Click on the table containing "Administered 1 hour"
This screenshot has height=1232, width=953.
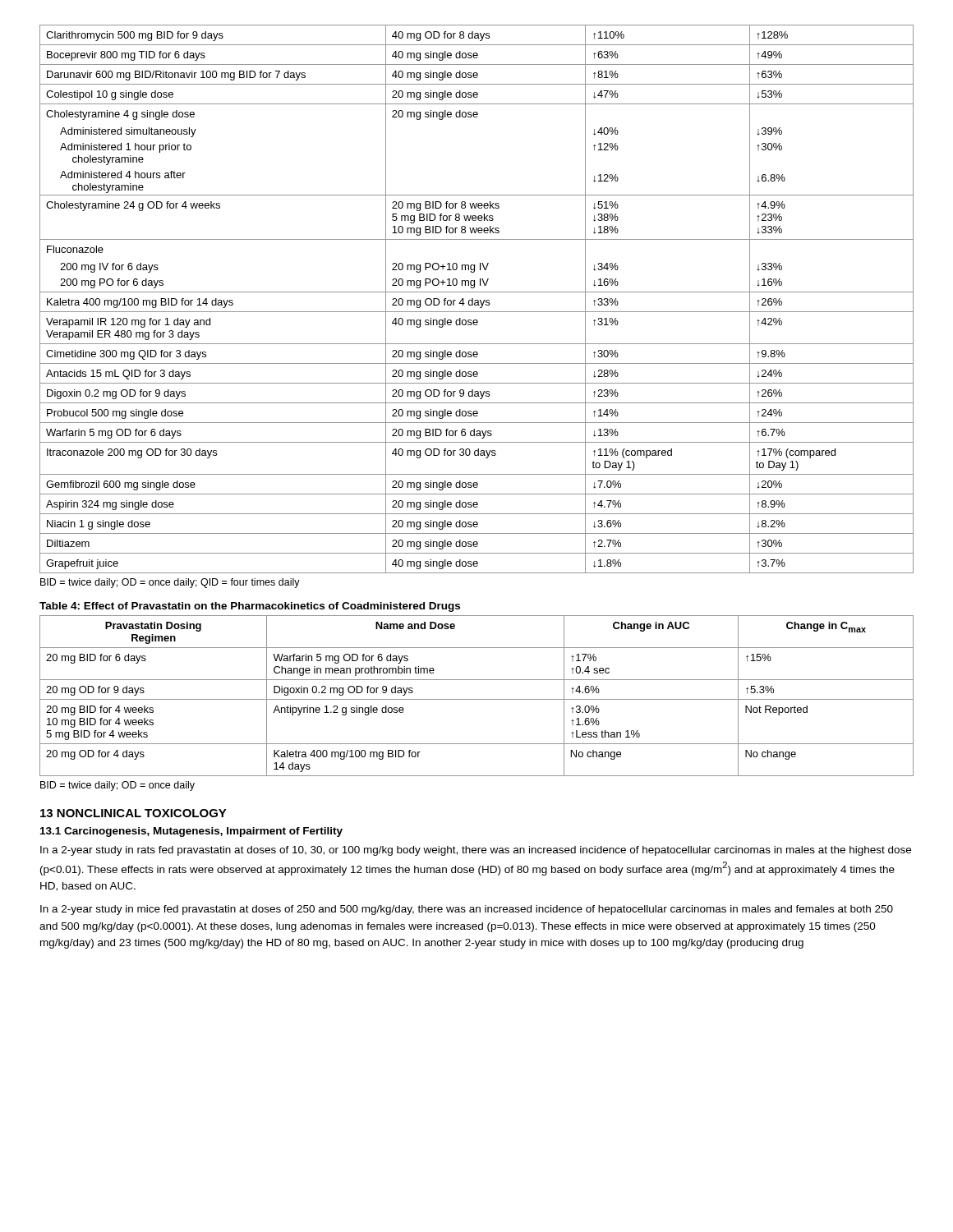click(x=476, y=299)
